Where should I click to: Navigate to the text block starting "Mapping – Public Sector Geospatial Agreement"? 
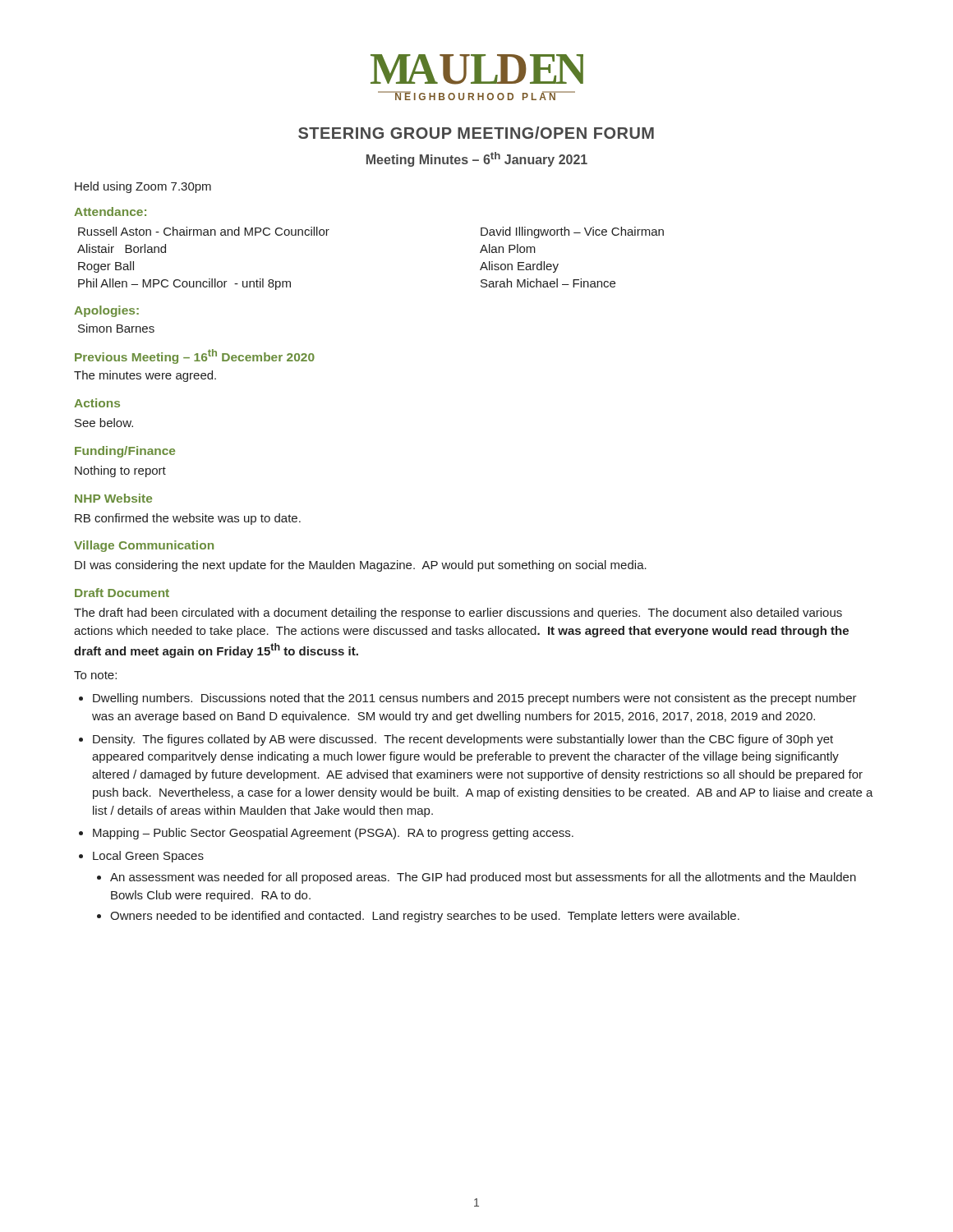[333, 833]
